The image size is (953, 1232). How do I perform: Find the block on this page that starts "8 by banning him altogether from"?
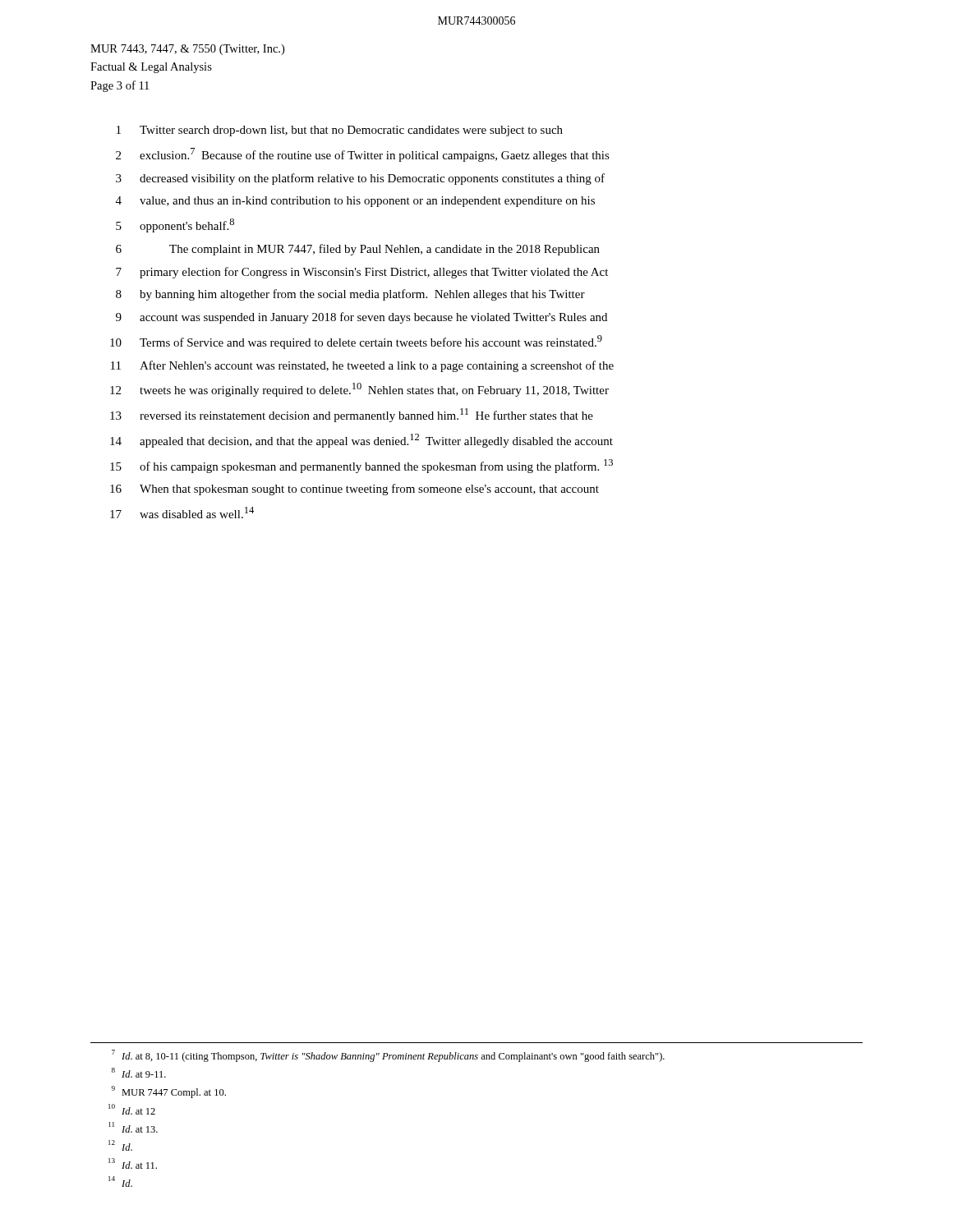click(x=476, y=295)
